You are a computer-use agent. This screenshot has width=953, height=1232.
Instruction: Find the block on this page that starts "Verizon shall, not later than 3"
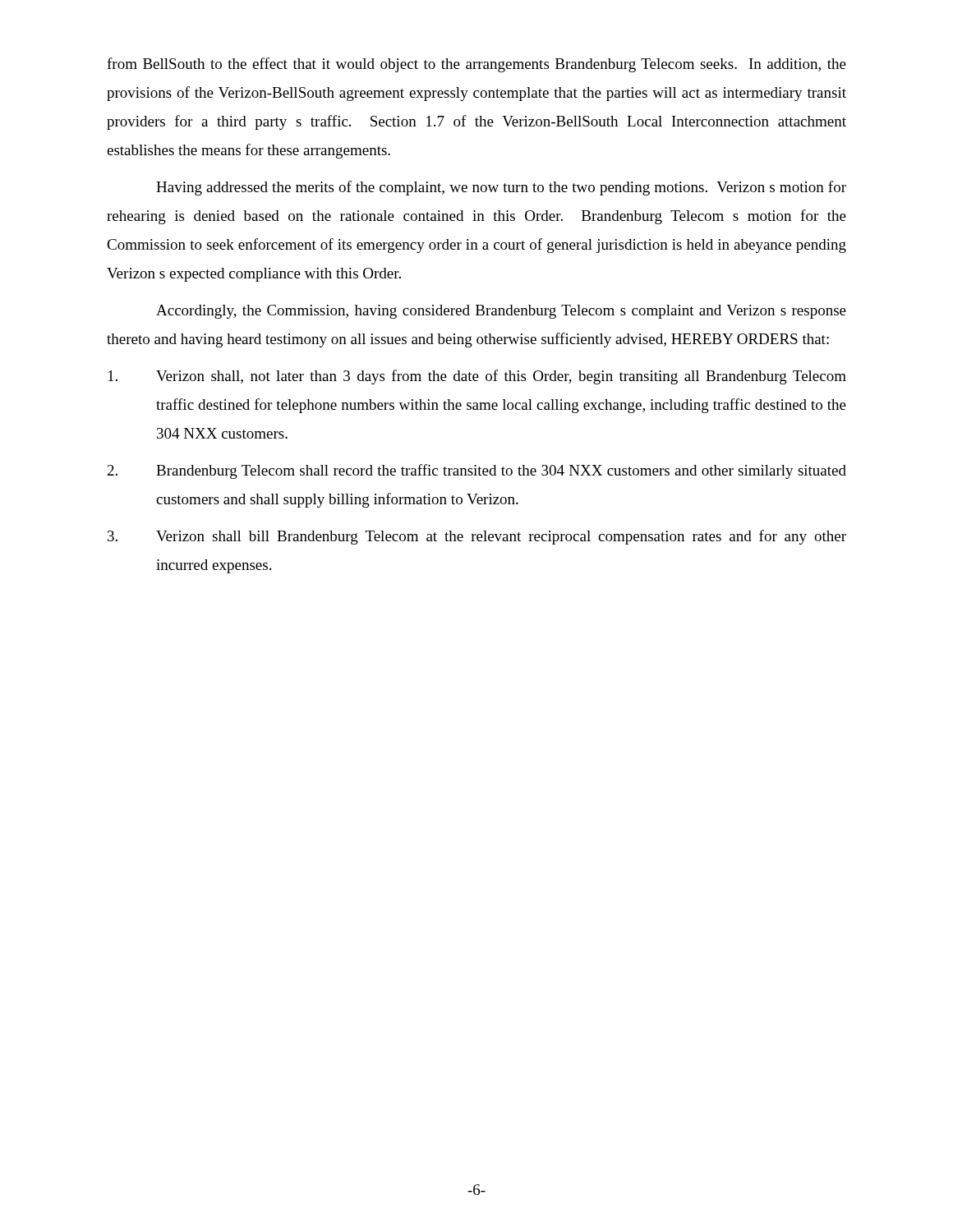tap(476, 405)
